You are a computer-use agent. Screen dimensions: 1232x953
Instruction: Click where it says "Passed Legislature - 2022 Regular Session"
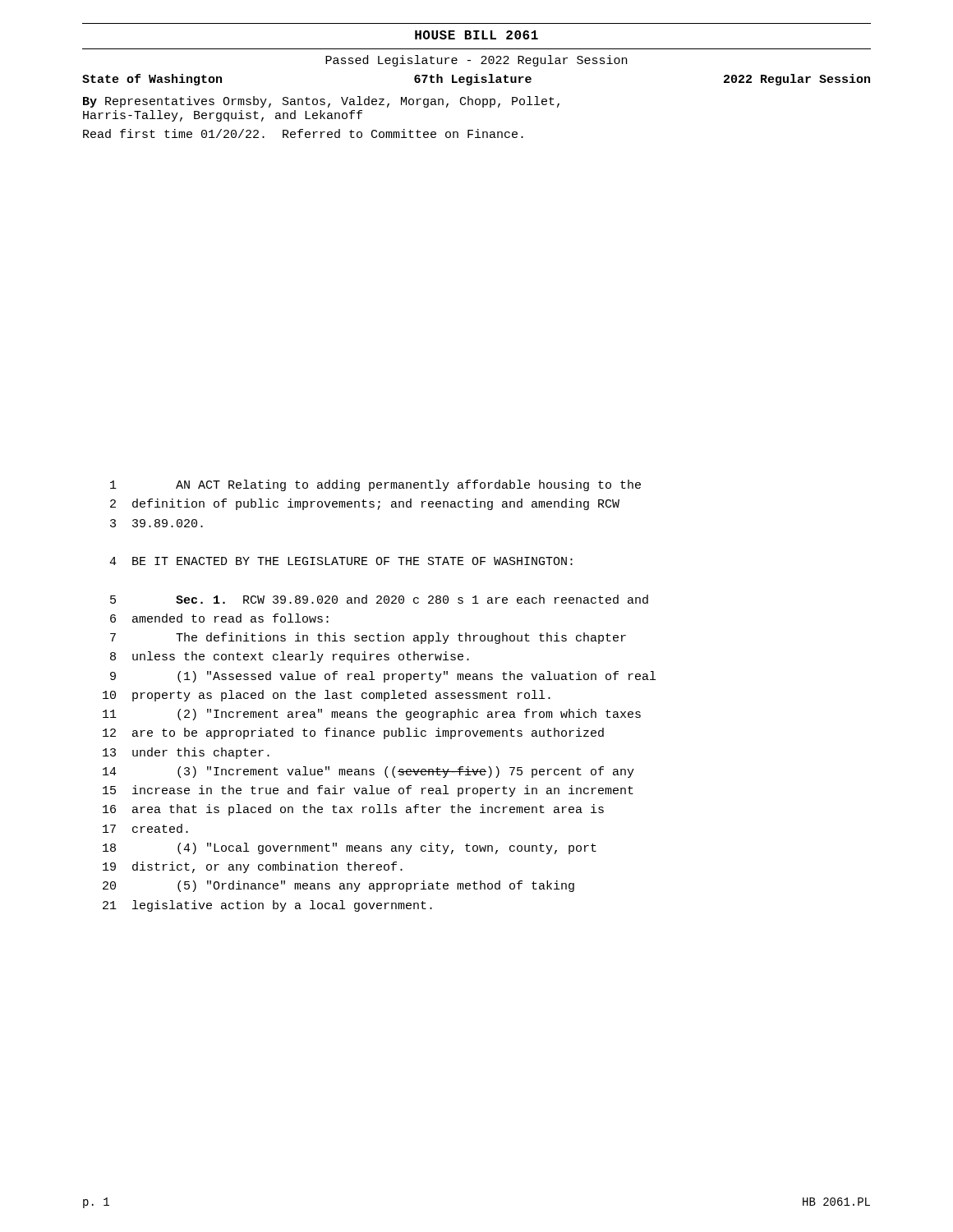coord(476,61)
